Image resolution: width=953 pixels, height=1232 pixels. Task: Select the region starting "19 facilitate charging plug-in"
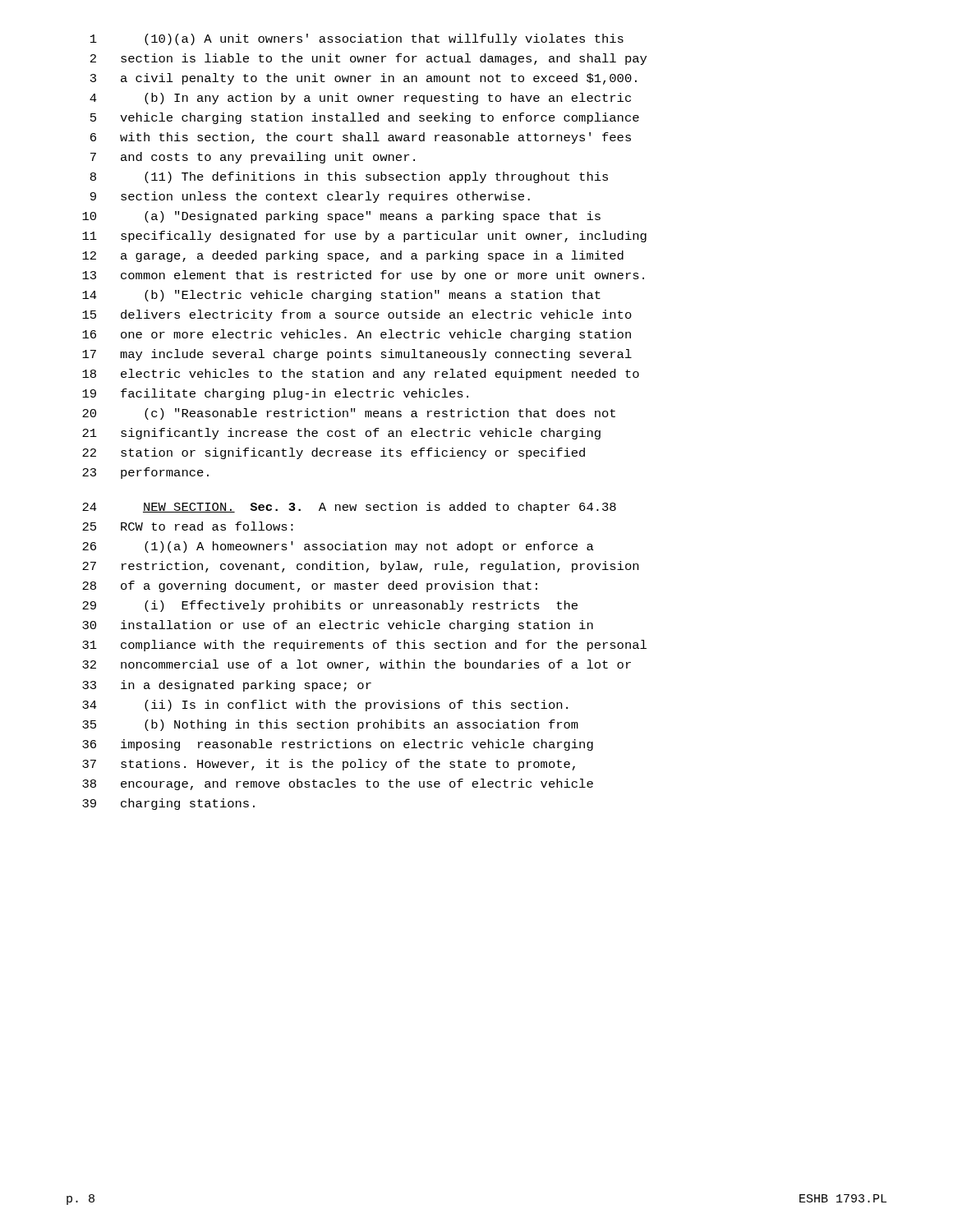click(x=476, y=394)
